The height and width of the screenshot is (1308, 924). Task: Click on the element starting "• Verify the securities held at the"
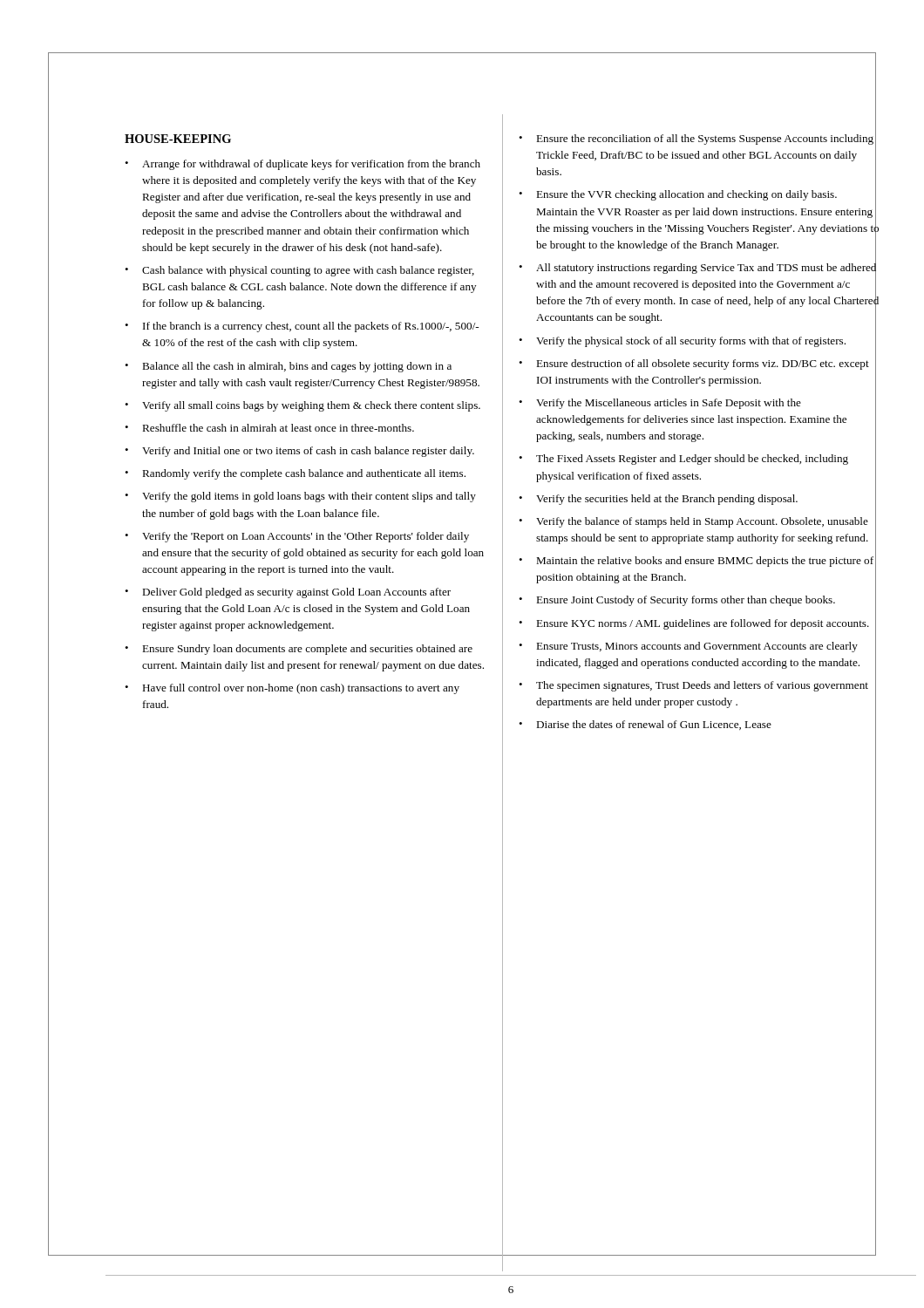click(699, 498)
